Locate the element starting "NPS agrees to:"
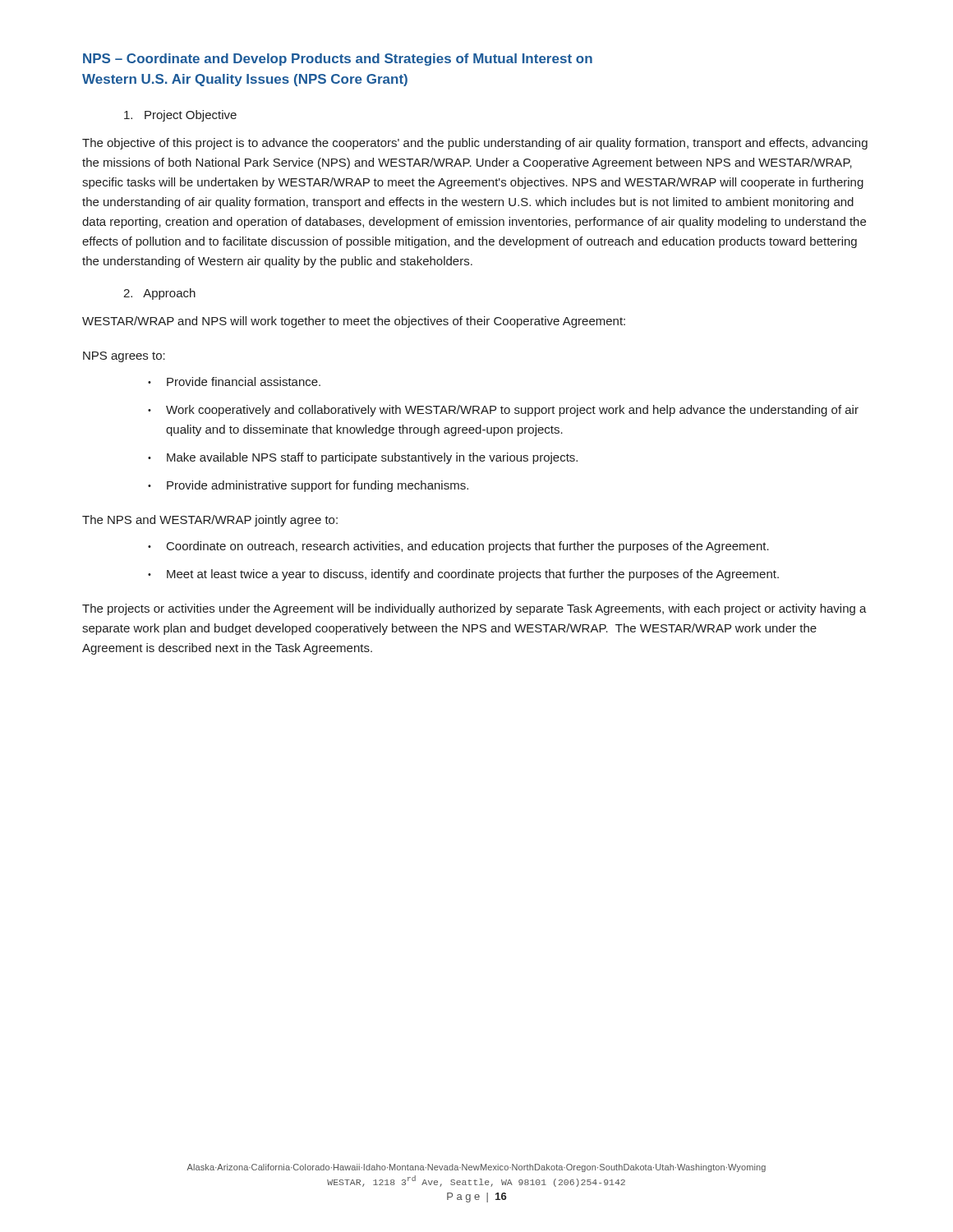This screenshot has height=1232, width=953. click(x=124, y=355)
